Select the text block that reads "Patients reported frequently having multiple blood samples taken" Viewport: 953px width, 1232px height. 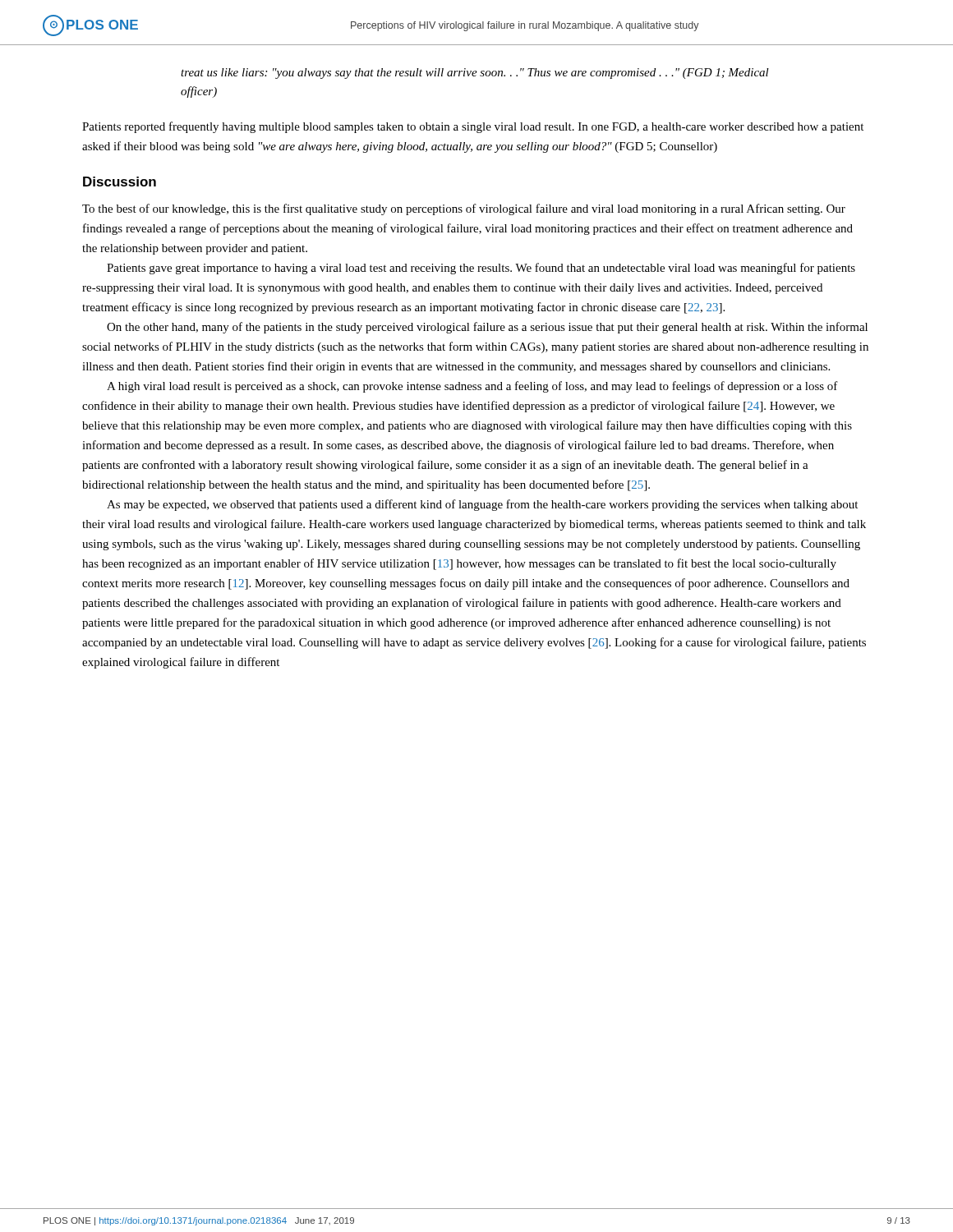(476, 136)
